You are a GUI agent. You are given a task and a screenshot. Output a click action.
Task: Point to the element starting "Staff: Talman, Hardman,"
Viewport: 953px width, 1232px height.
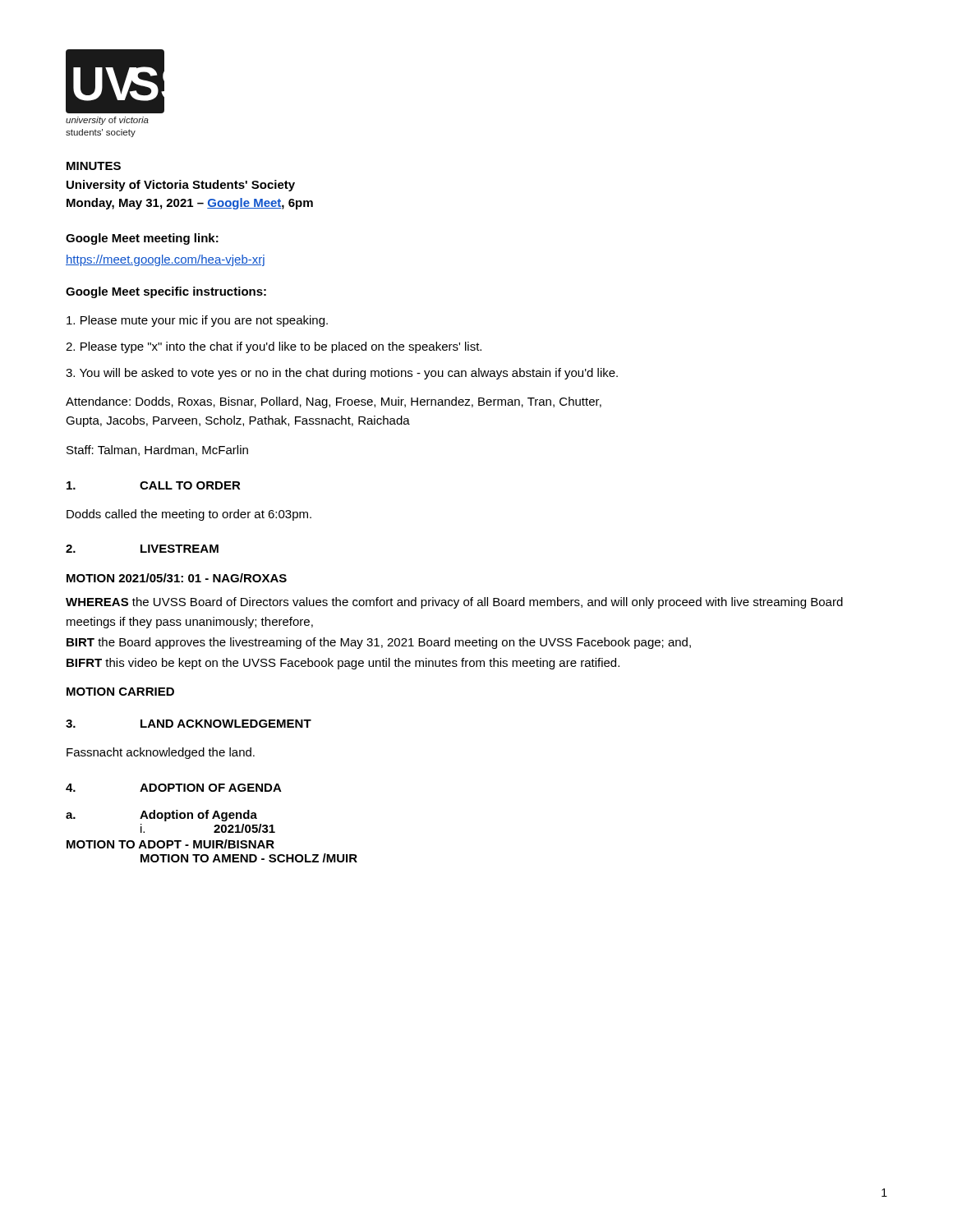[x=157, y=451]
